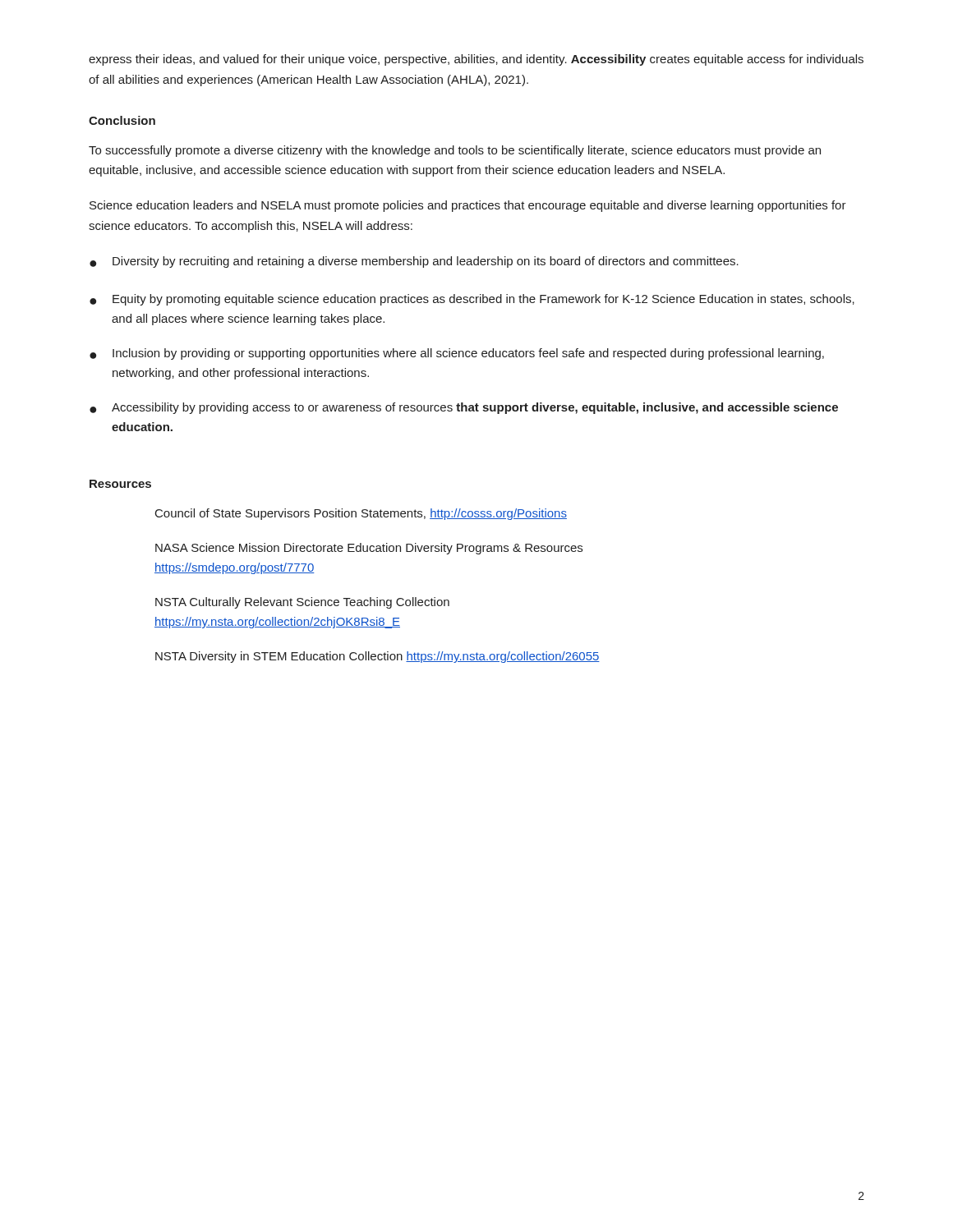Point to the block beginning "● Diversity by"

[x=476, y=263]
